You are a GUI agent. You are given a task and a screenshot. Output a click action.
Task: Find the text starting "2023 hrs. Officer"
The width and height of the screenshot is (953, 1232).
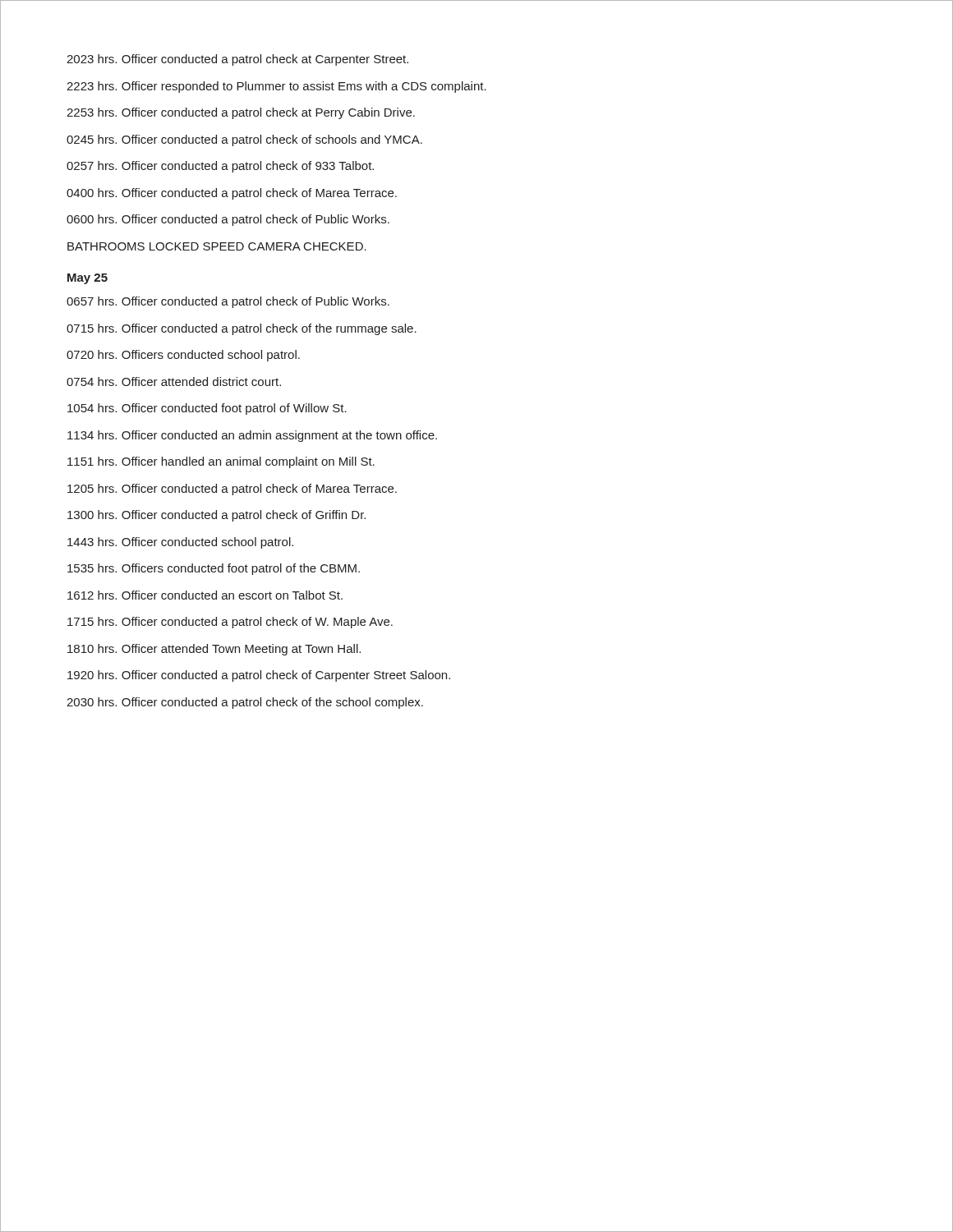click(238, 59)
